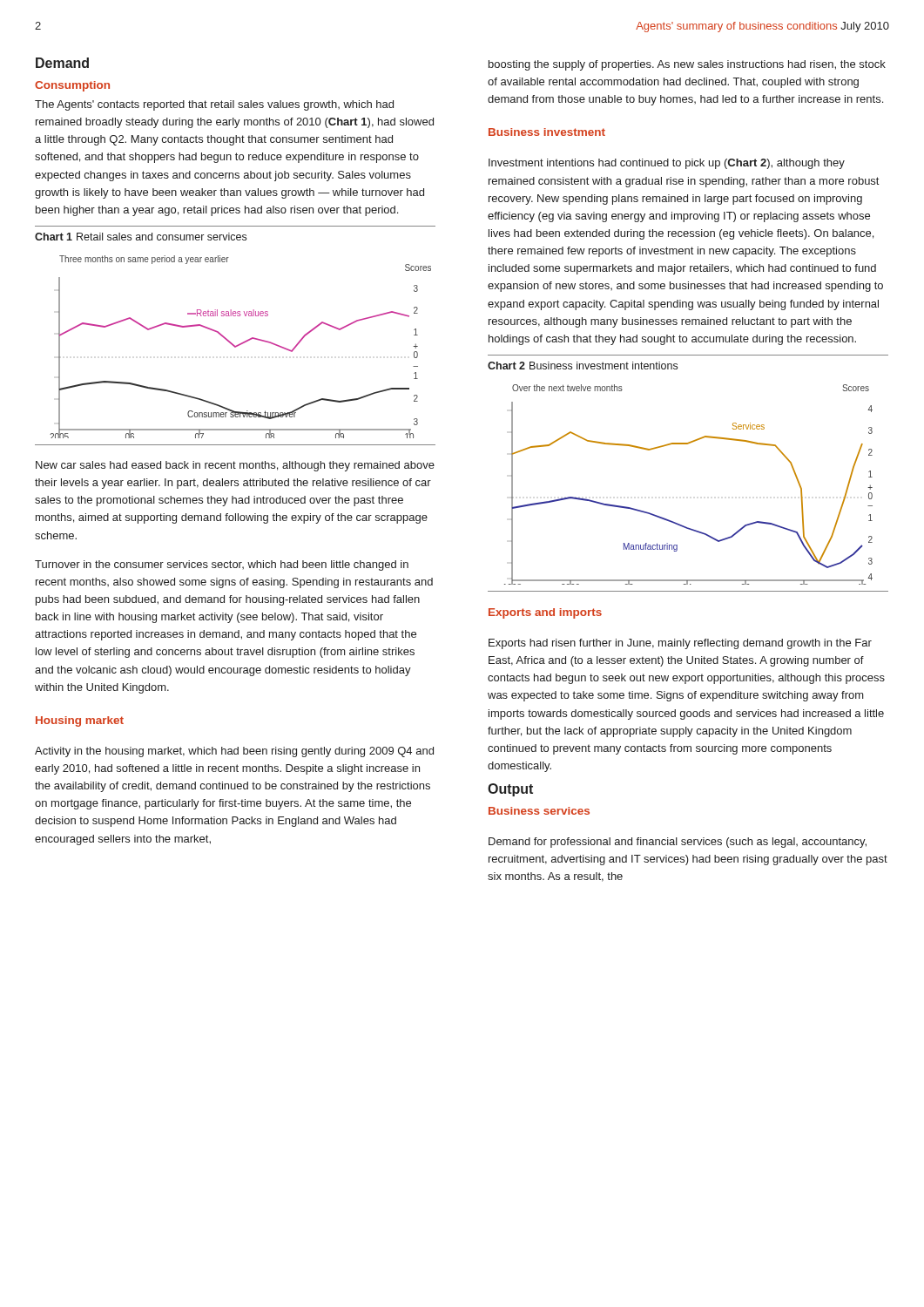Click on the text starting "Exports and imports"
The height and width of the screenshot is (1307, 924).
point(545,613)
